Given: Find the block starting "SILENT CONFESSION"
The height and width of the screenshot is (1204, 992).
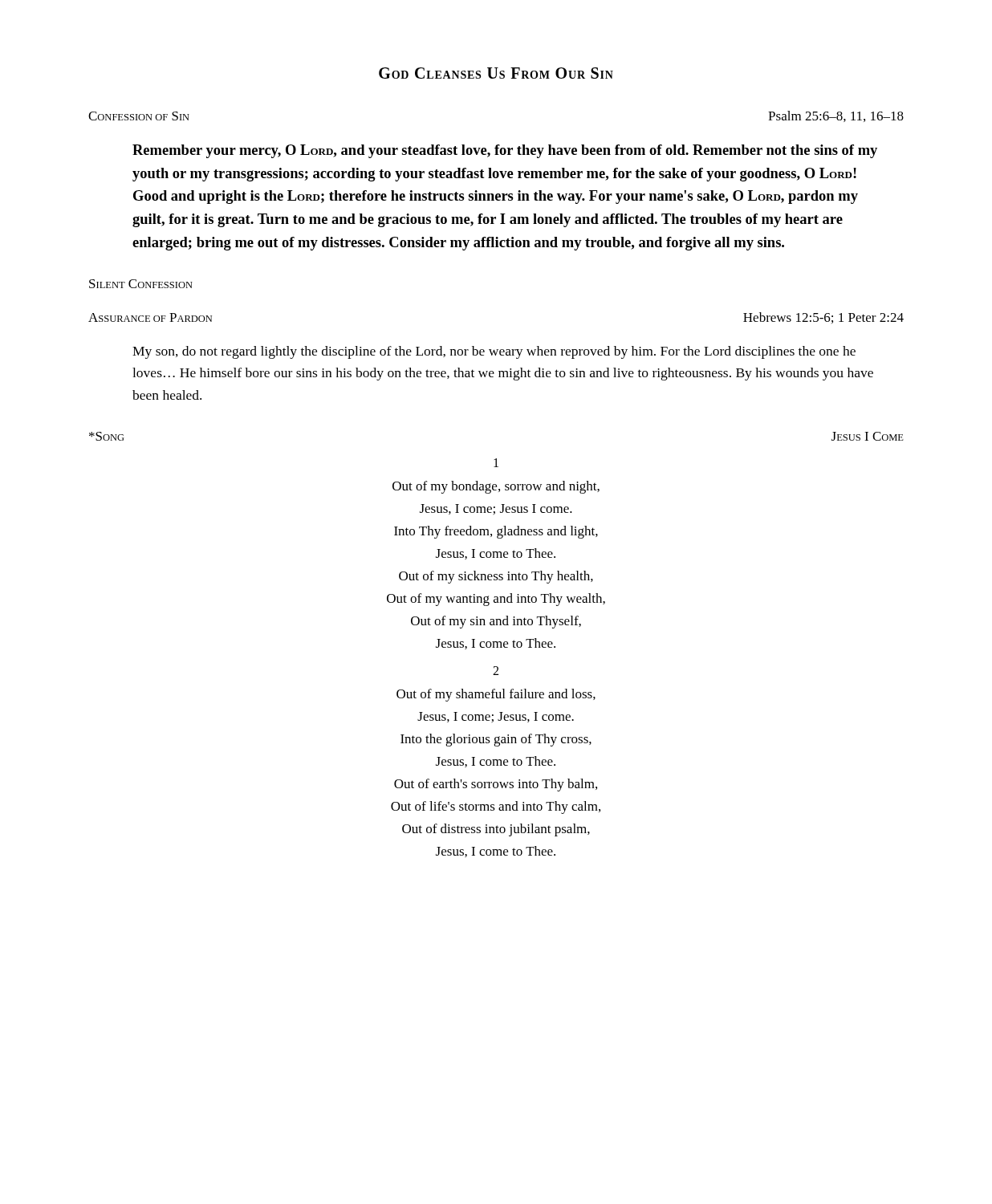Looking at the screenshot, I should [140, 284].
